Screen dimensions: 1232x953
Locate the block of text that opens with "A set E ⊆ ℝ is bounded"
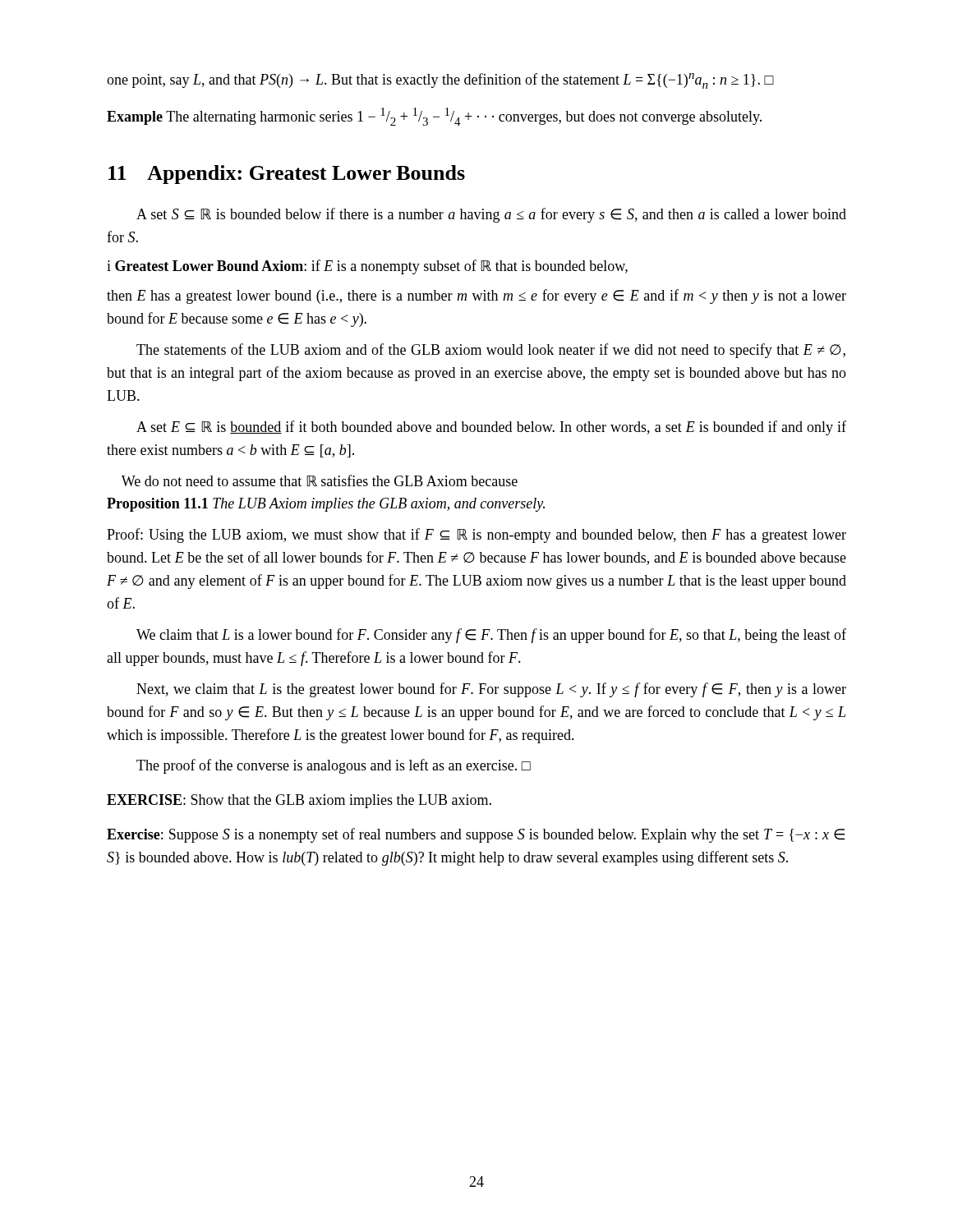click(x=476, y=438)
